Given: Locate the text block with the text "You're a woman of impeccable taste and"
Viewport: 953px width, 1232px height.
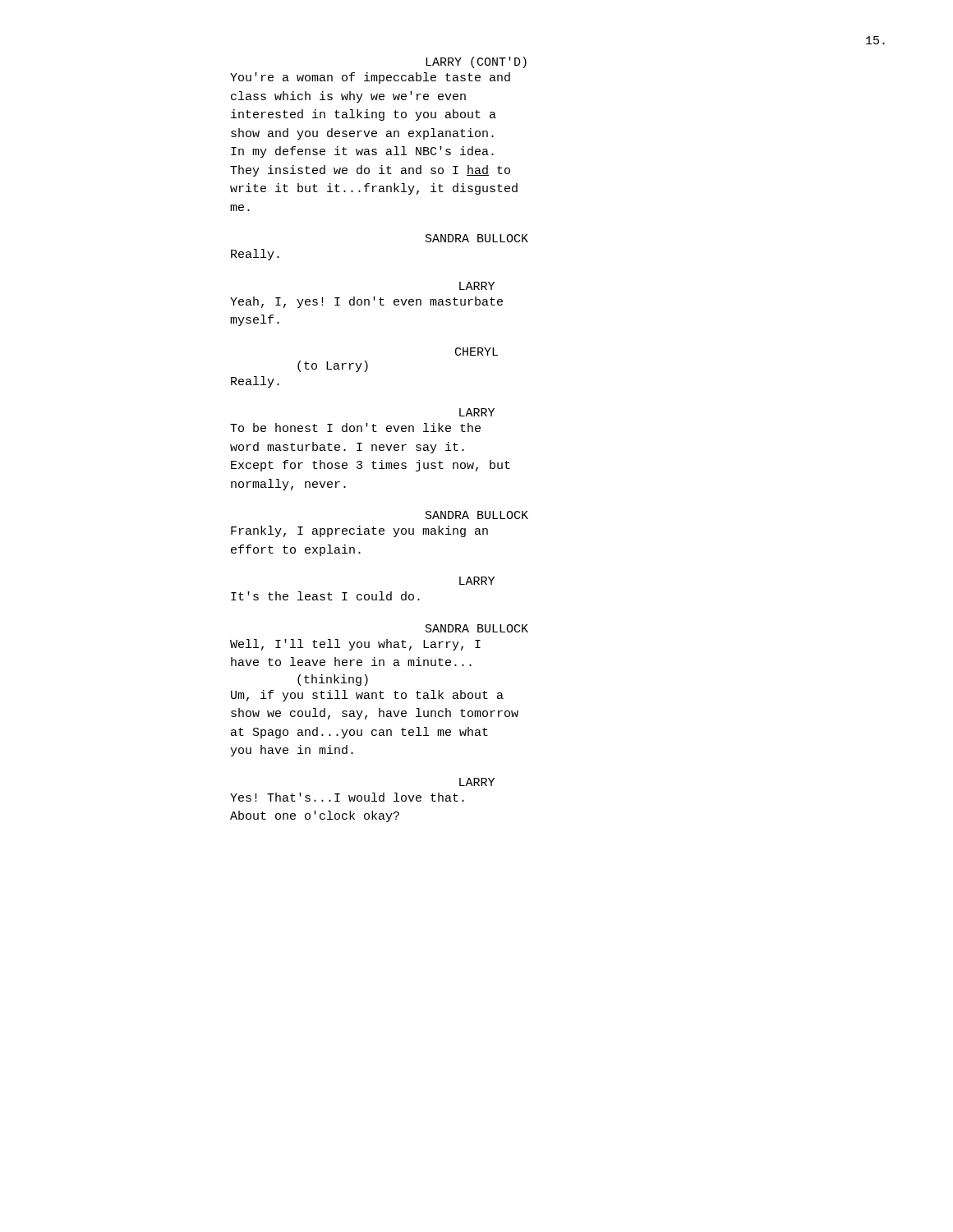Looking at the screenshot, I should (x=374, y=143).
